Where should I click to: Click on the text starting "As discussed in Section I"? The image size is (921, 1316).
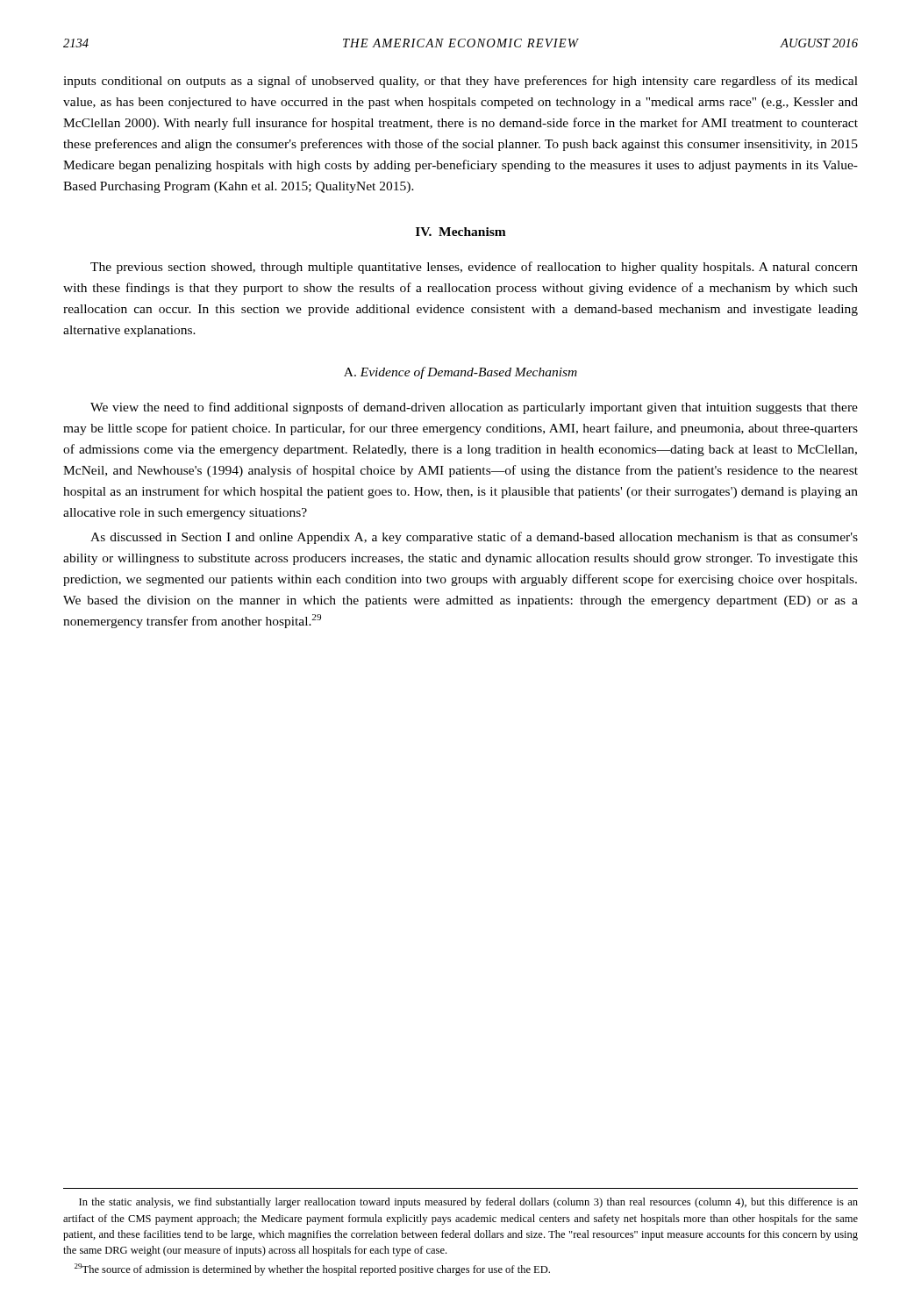click(x=460, y=579)
